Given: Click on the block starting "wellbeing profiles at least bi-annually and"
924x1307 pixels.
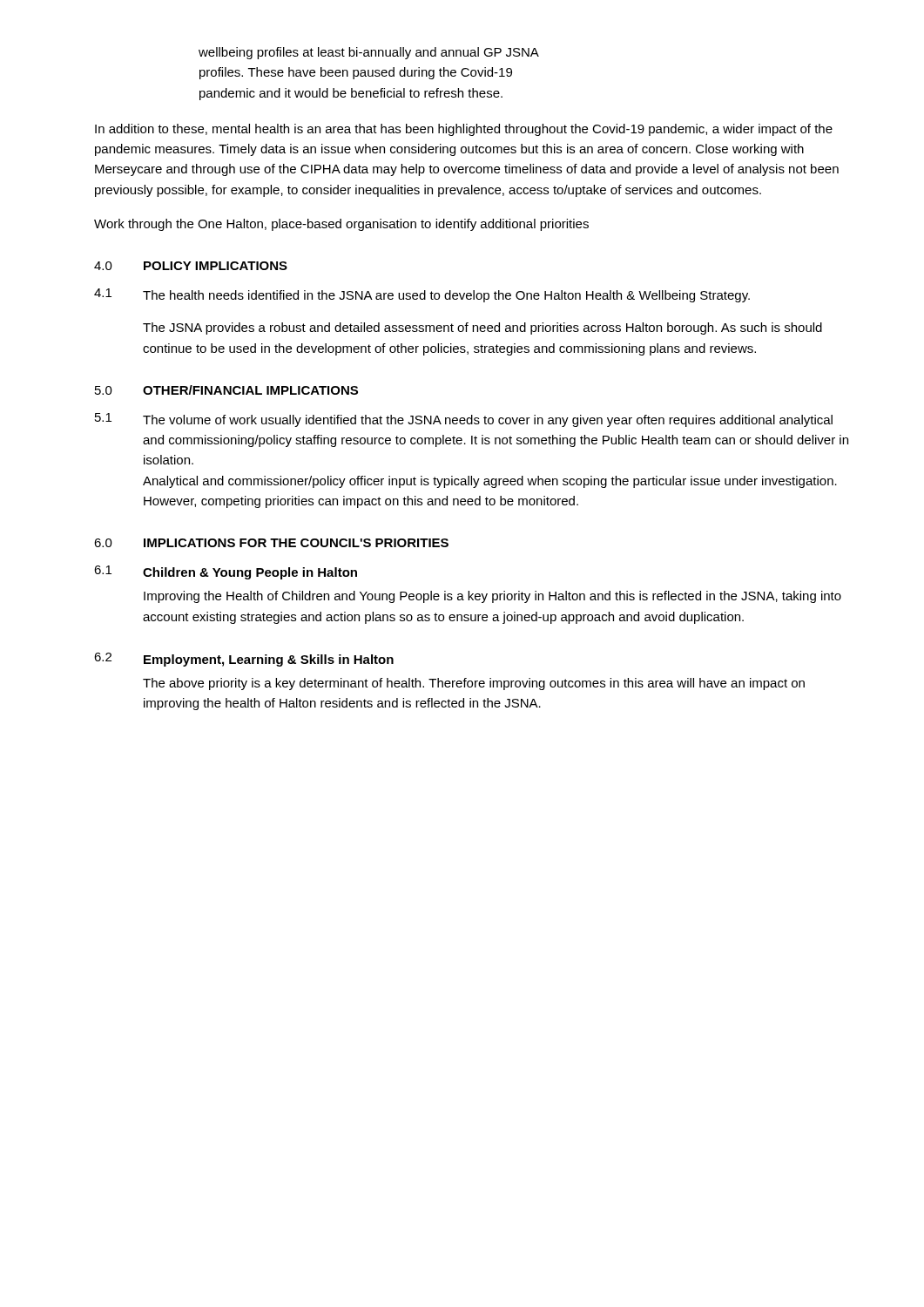Looking at the screenshot, I should pos(369,72).
